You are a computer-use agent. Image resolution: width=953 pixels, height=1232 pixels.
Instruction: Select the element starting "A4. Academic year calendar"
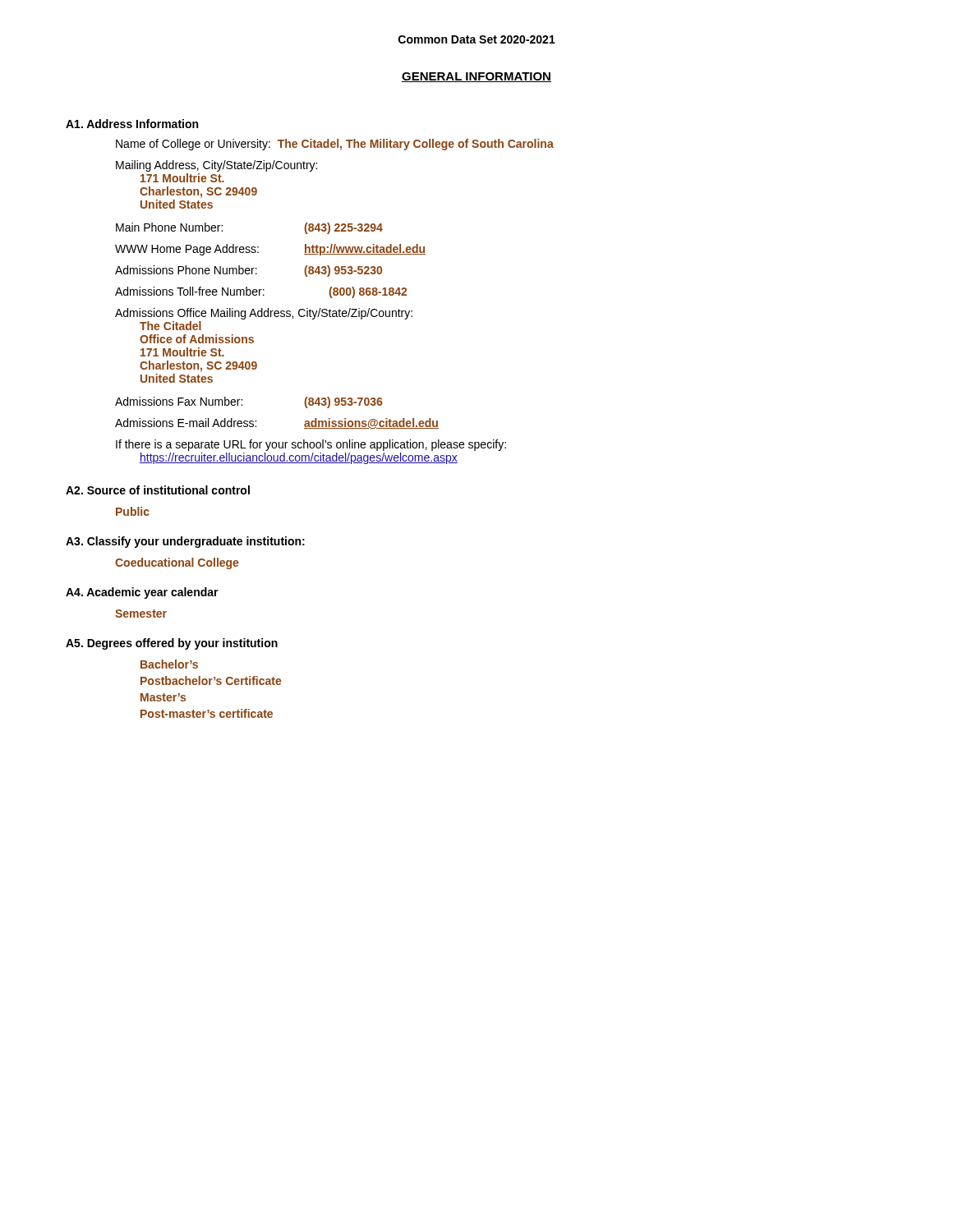click(x=142, y=592)
